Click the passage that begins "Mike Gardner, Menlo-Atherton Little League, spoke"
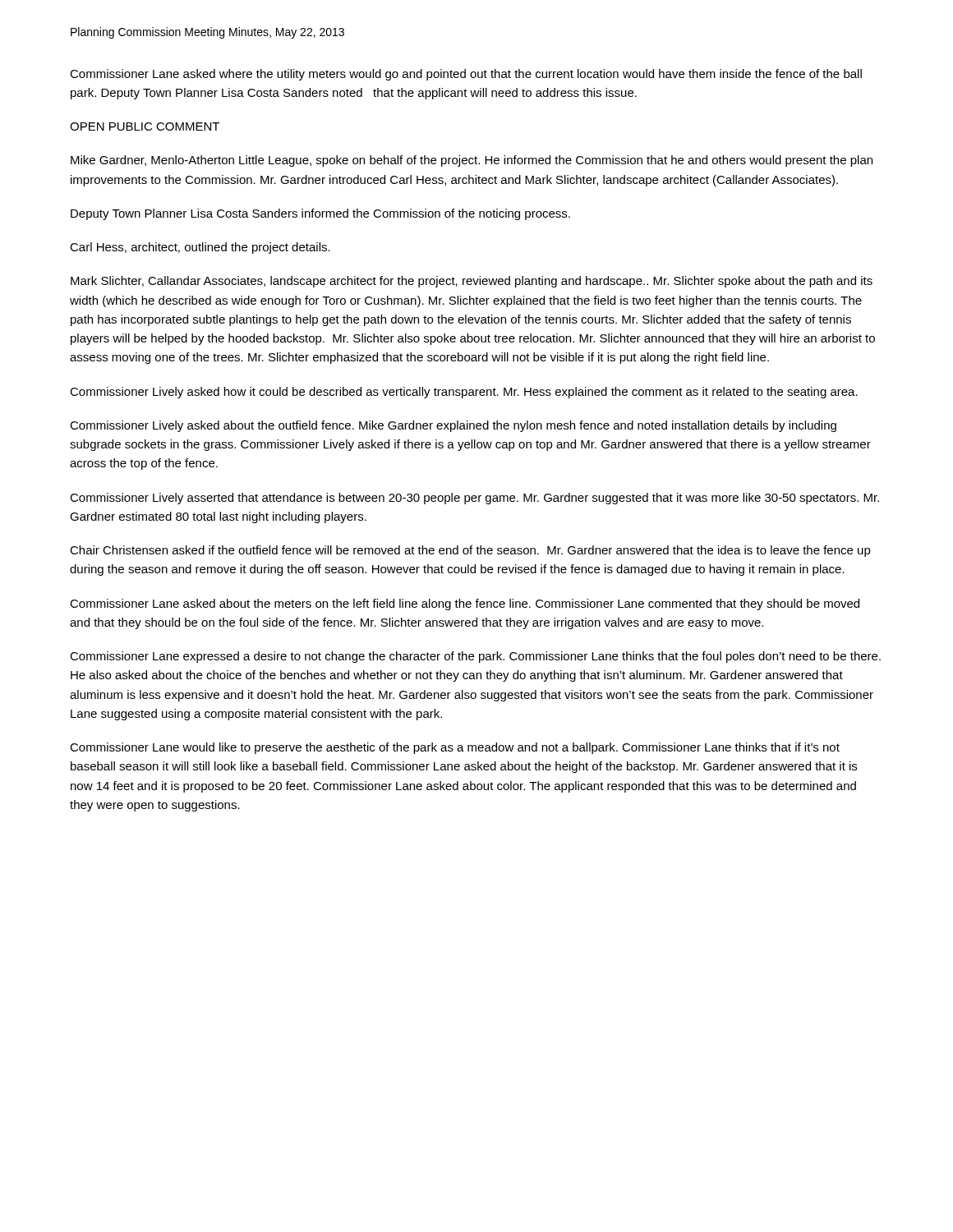This screenshot has width=953, height=1232. point(472,170)
